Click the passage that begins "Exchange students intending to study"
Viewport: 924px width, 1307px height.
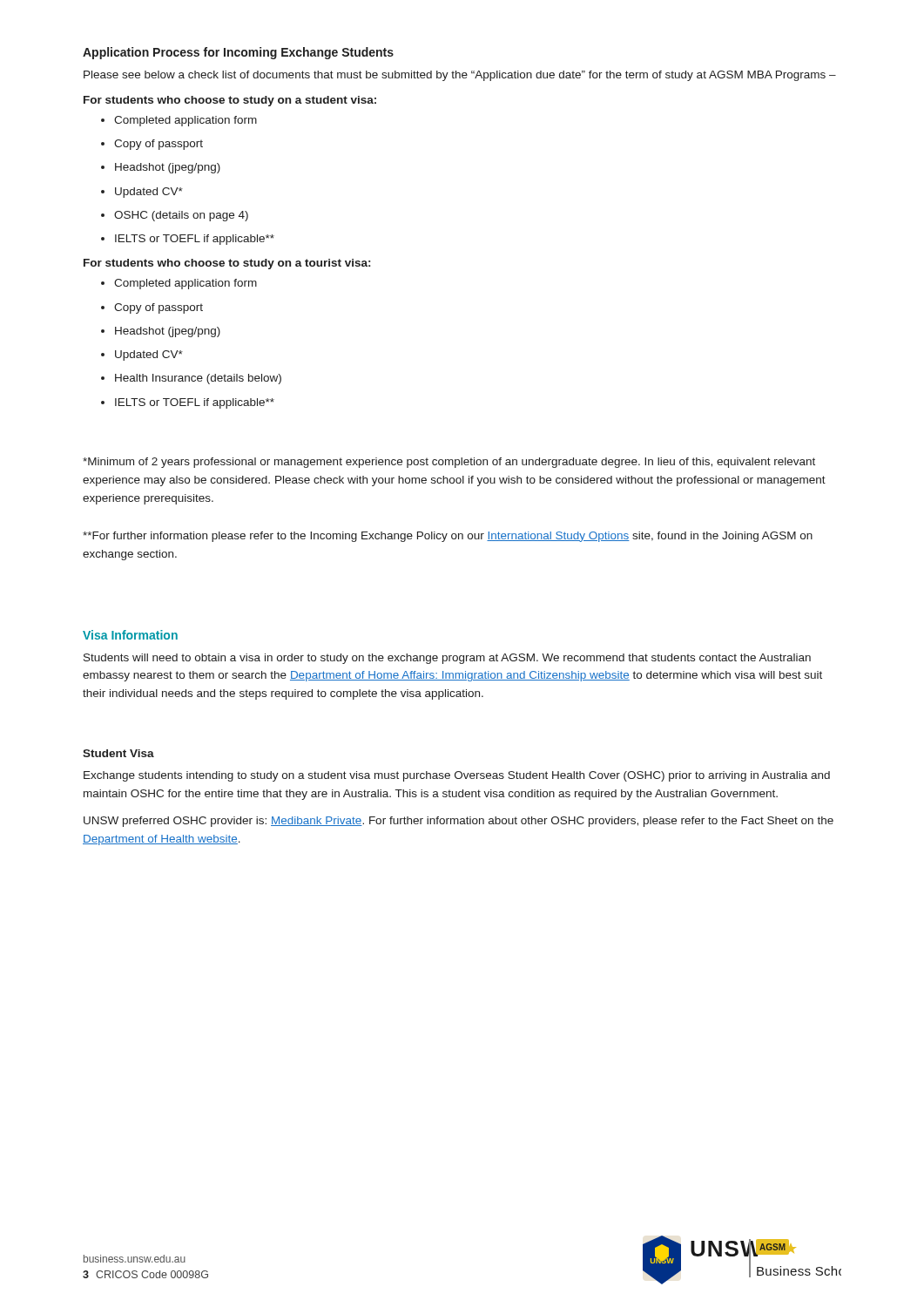[462, 785]
